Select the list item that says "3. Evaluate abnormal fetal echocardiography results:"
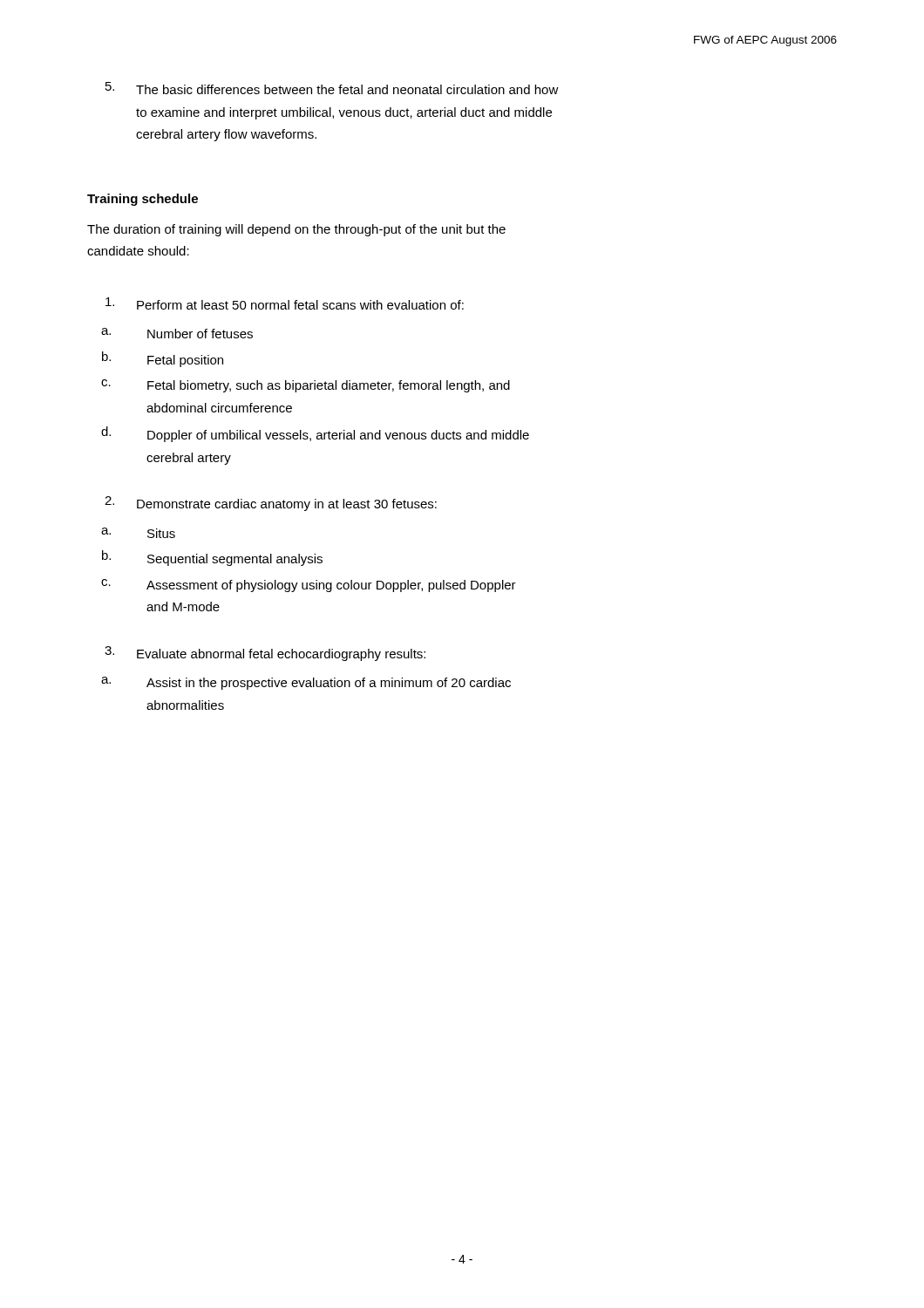This screenshot has height=1308, width=924. coord(265,654)
